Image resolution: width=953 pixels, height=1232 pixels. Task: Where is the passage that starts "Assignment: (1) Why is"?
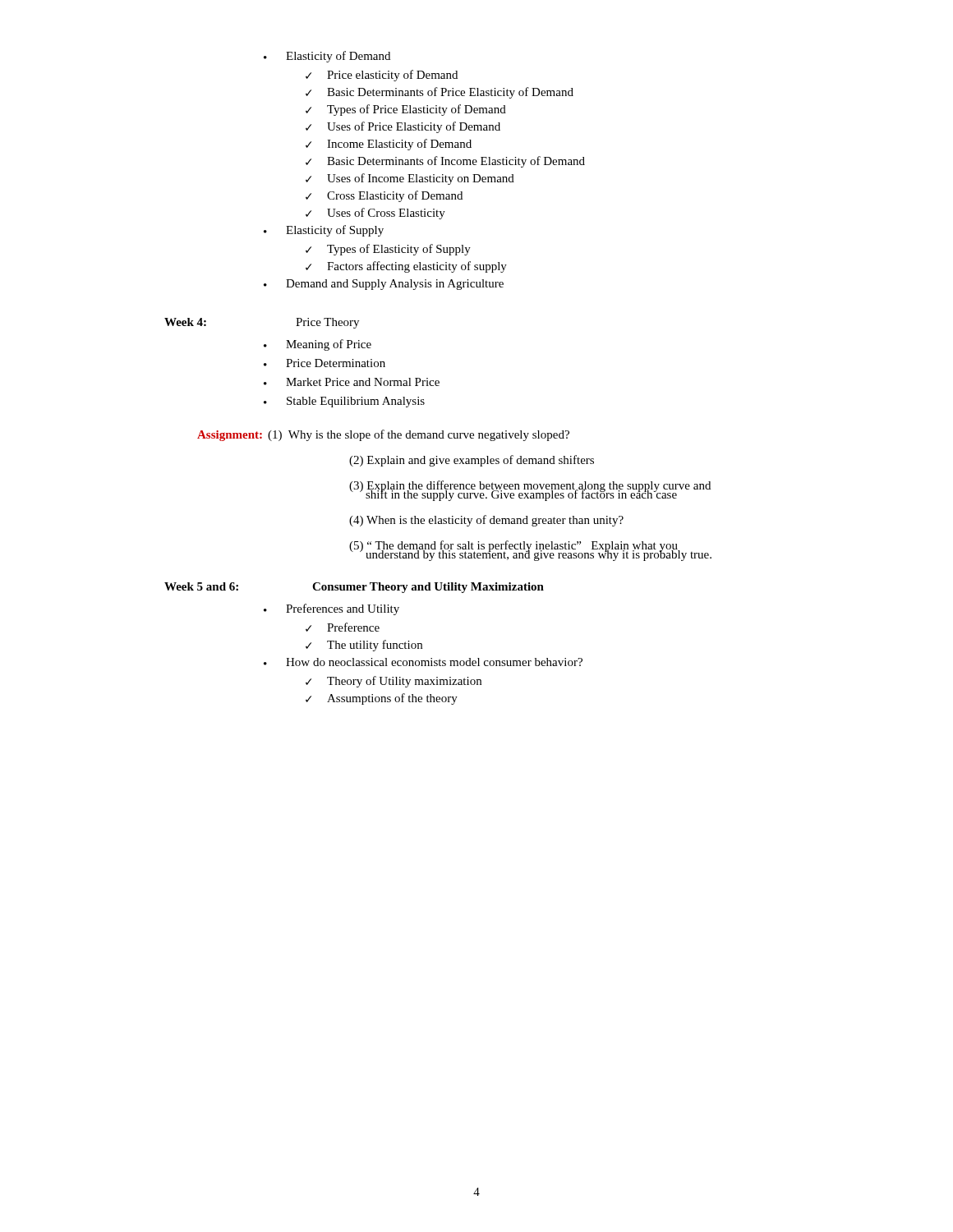[383, 435]
